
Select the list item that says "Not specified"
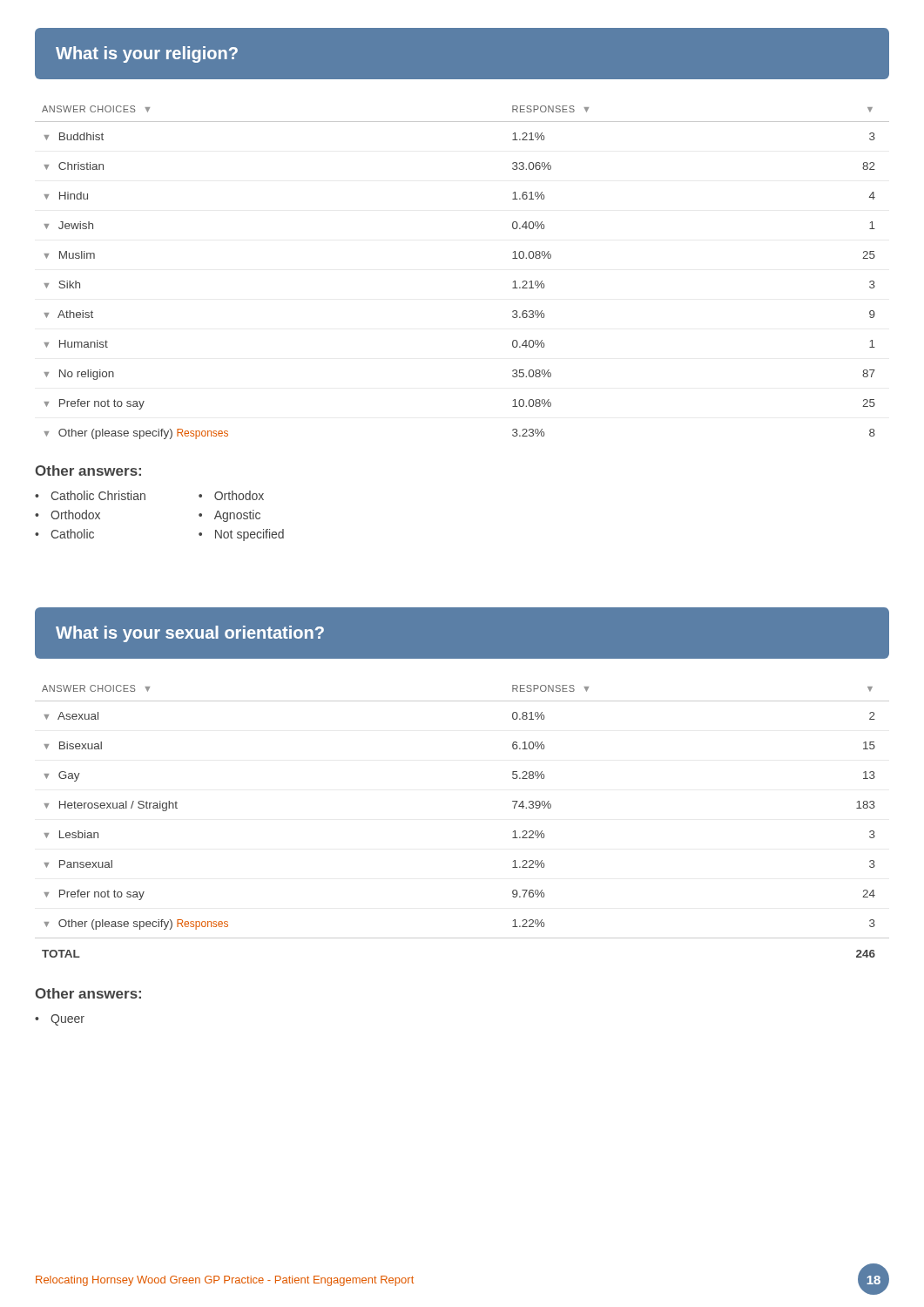(x=249, y=534)
